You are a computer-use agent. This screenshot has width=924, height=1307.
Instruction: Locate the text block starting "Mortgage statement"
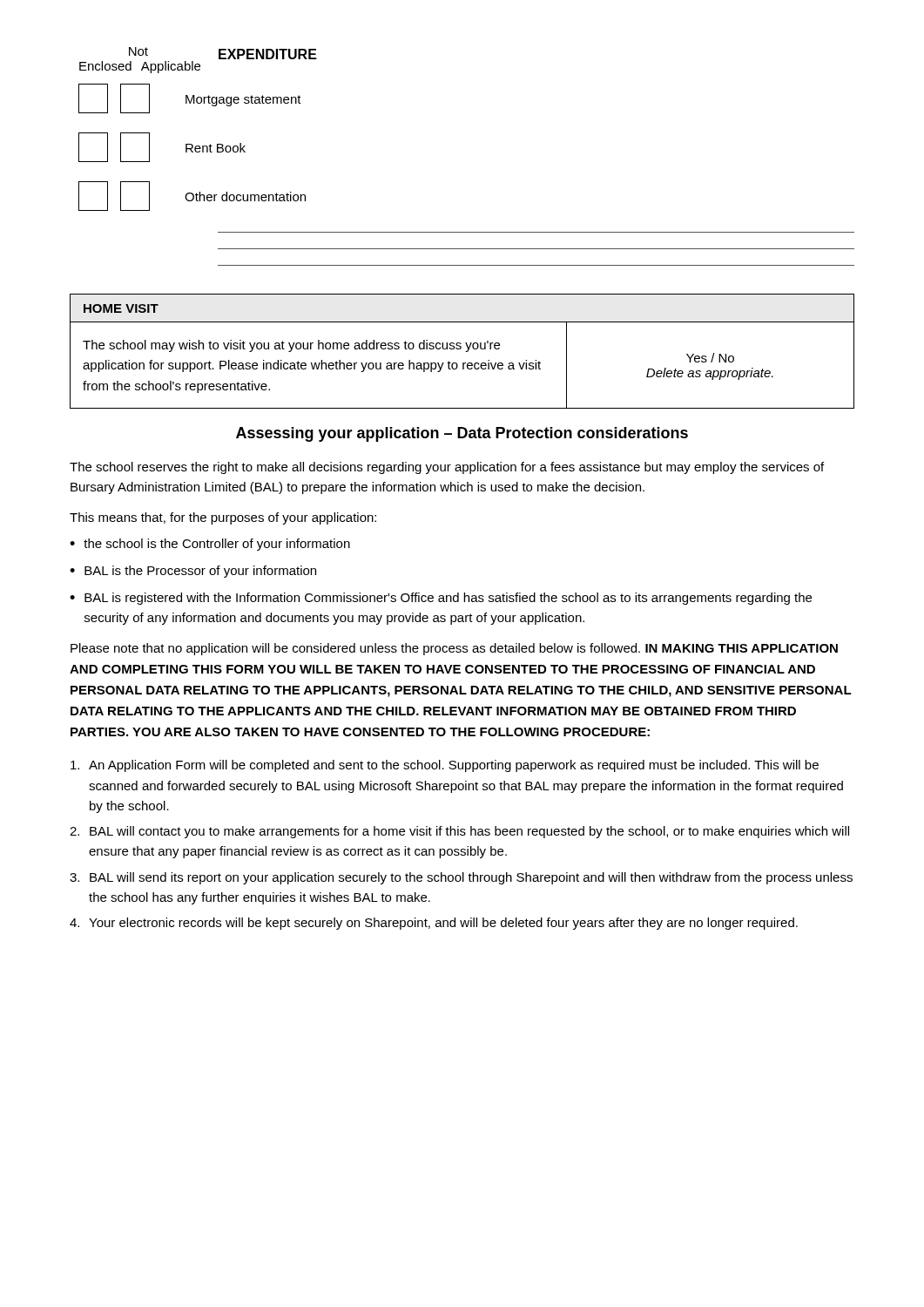point(190,98)
